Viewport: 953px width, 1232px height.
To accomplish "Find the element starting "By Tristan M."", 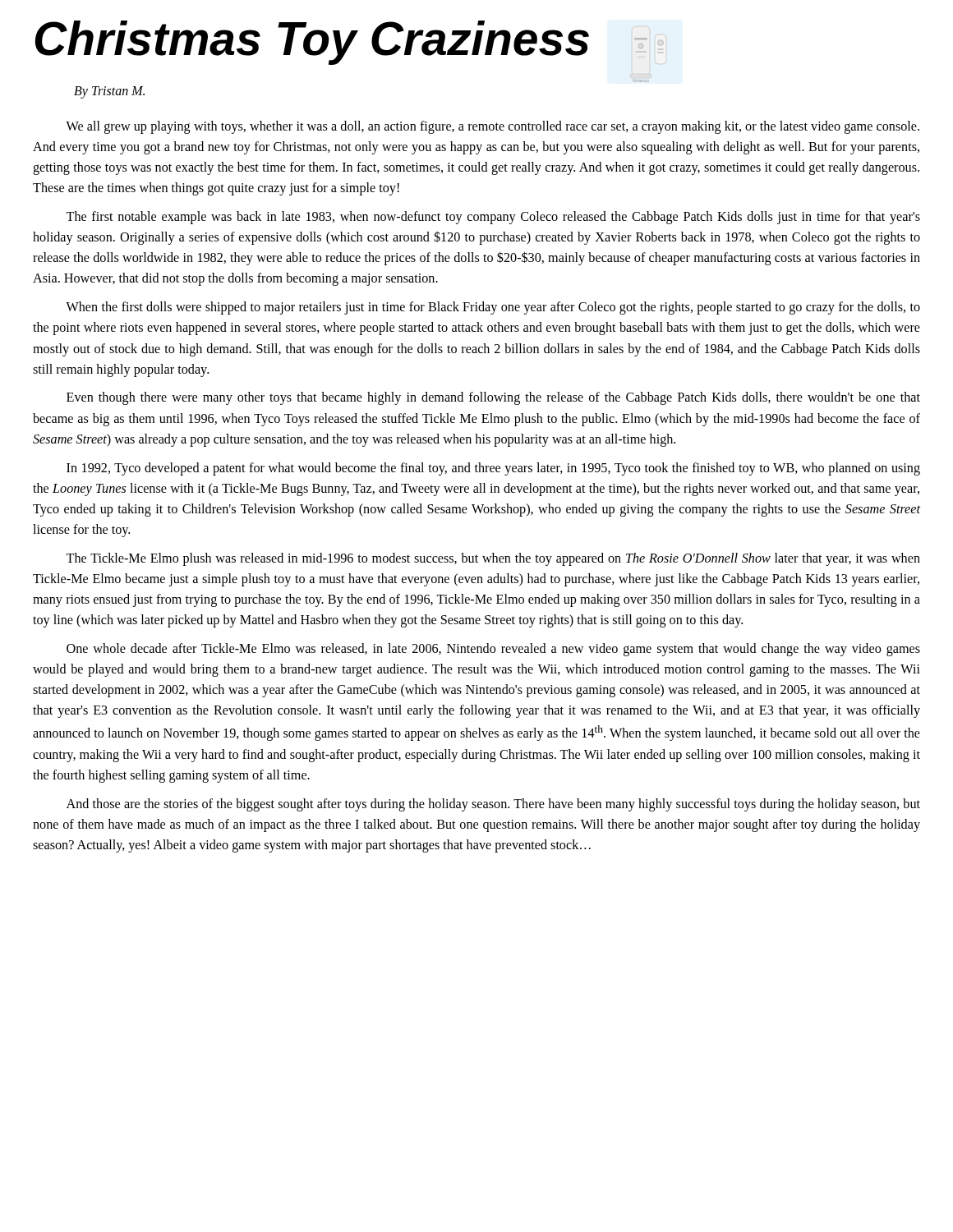I will 110,91.
